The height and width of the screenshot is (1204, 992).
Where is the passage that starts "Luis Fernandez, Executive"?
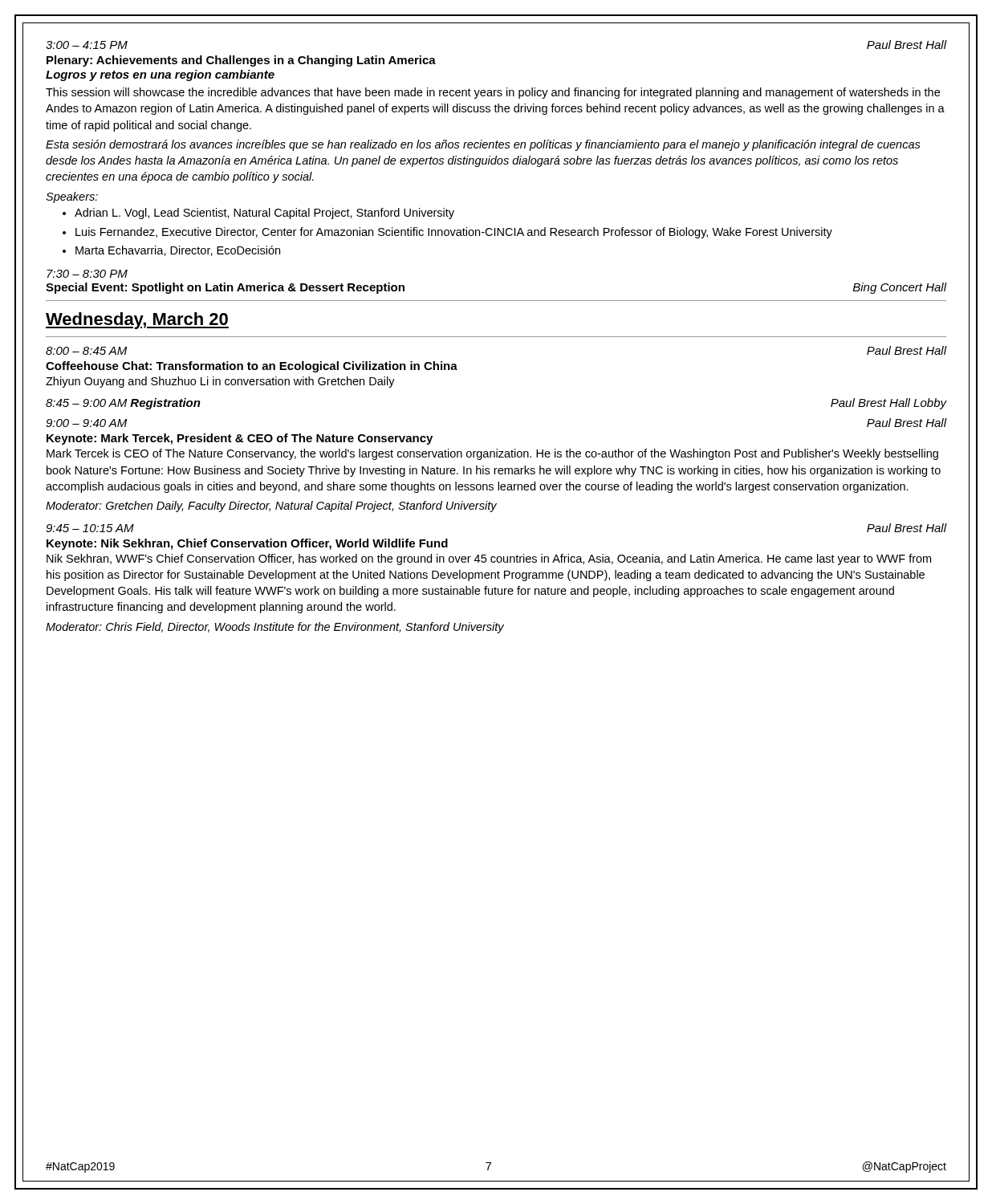click(x=453, y=232)
